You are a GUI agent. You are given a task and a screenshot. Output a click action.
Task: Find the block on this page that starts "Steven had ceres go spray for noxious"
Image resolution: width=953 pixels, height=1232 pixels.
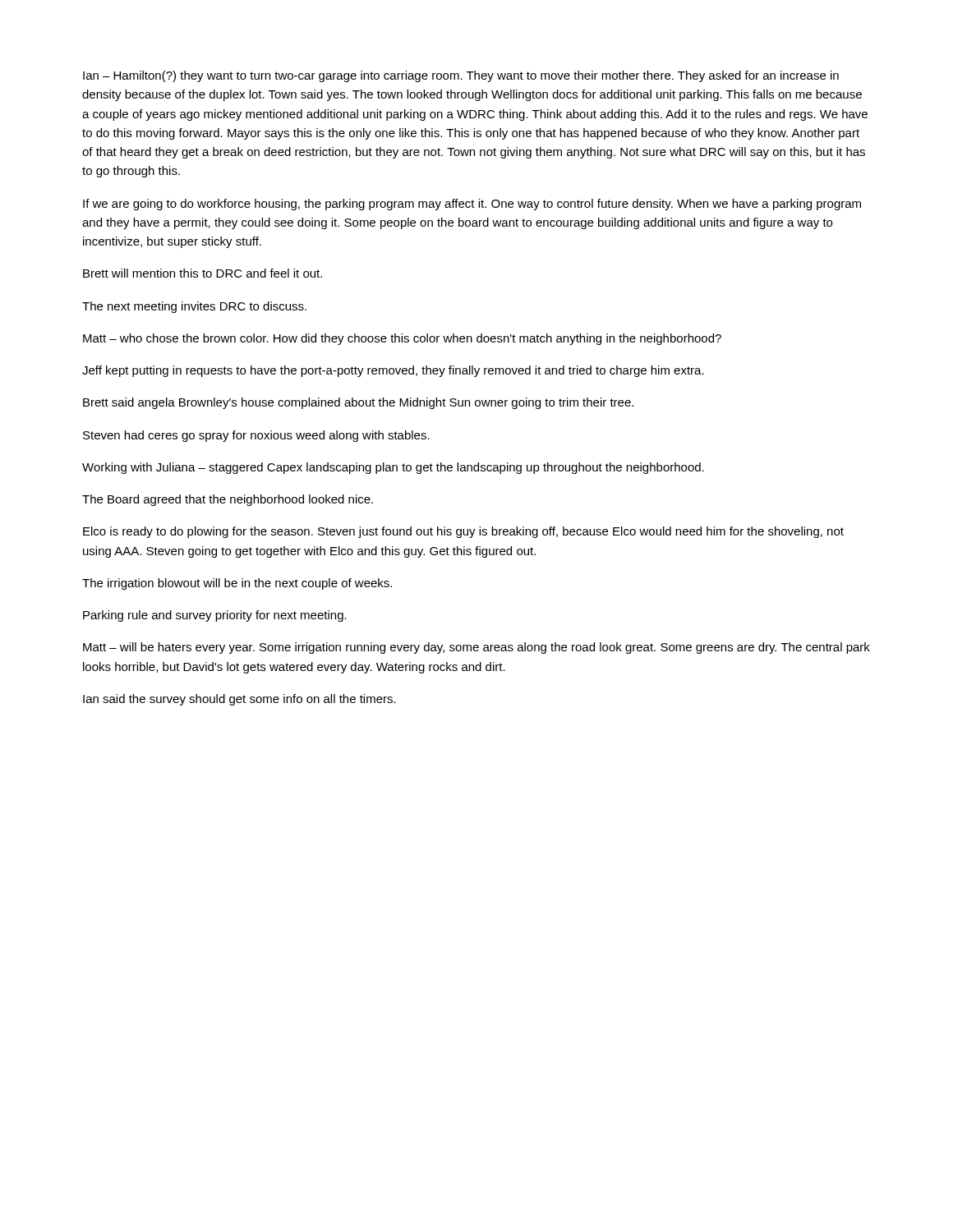pyautogui.click(x=256, y=434)
